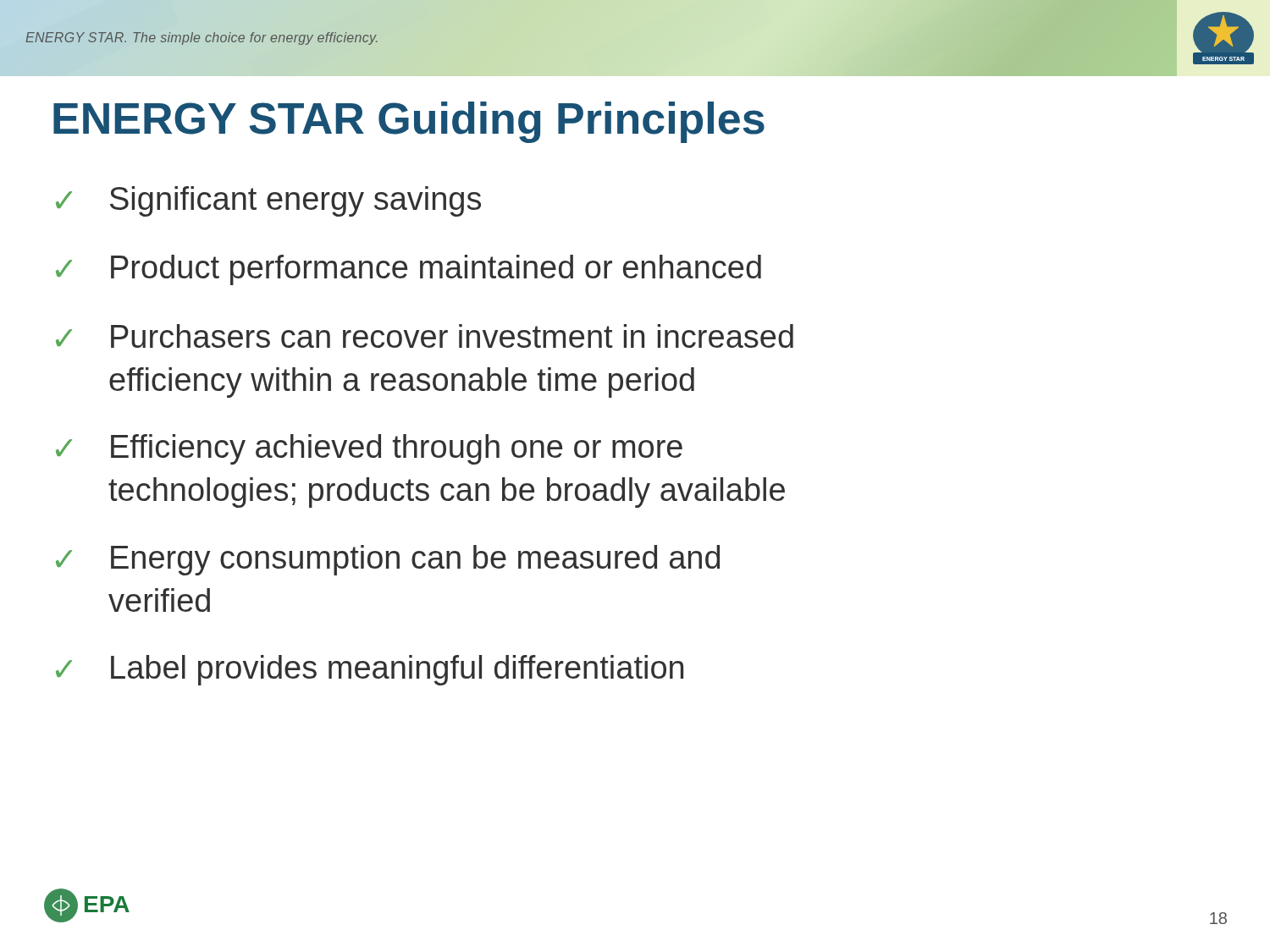The width and height of the screenshot is (1270, 952).
Task: Find the block on this page that starts "✓ Purchasers can recover investment"
Action: (423, 359)
